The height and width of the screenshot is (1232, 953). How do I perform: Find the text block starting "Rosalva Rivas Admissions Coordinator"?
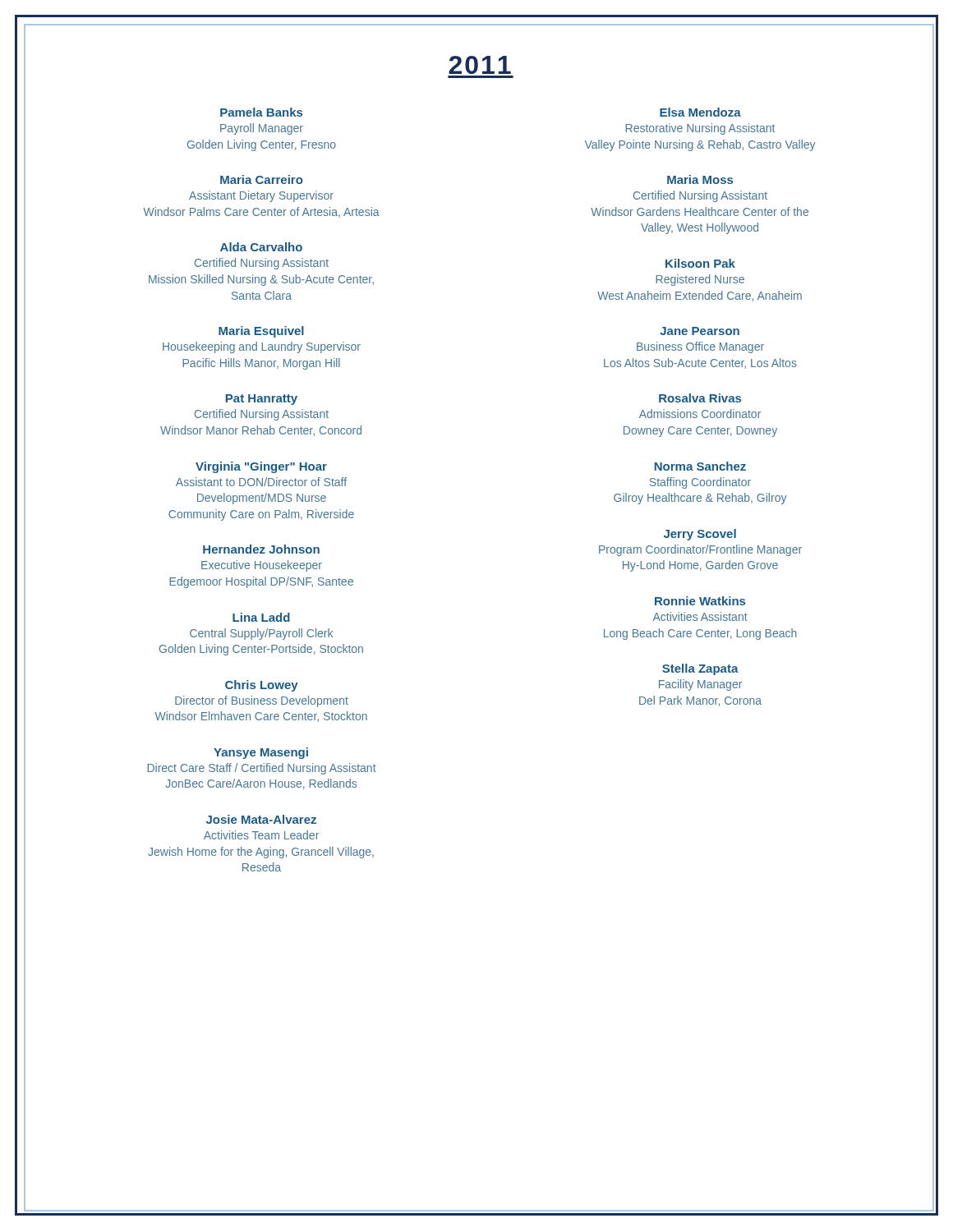[x=700, y=415]
